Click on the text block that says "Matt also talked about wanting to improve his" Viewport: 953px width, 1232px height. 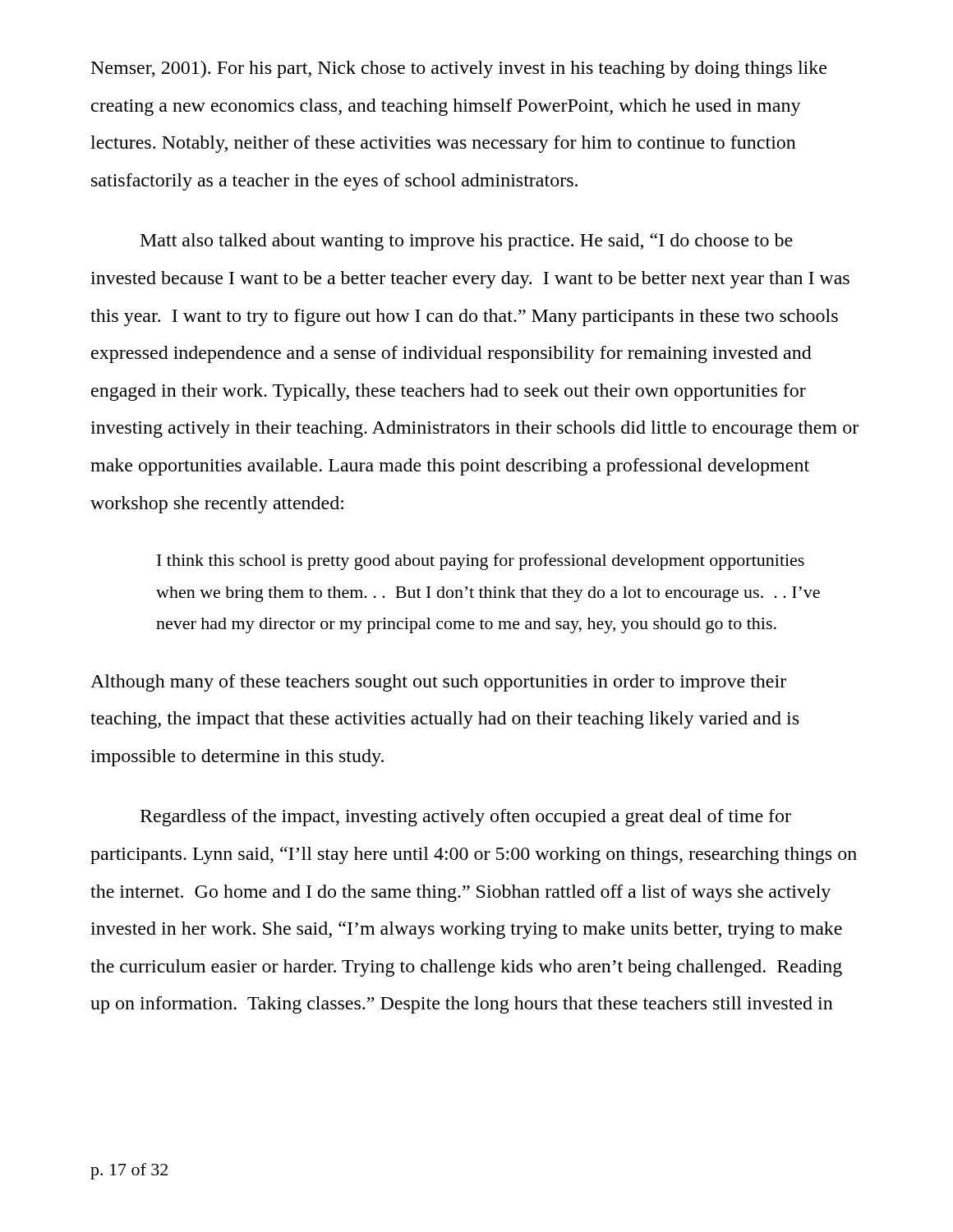467,242
